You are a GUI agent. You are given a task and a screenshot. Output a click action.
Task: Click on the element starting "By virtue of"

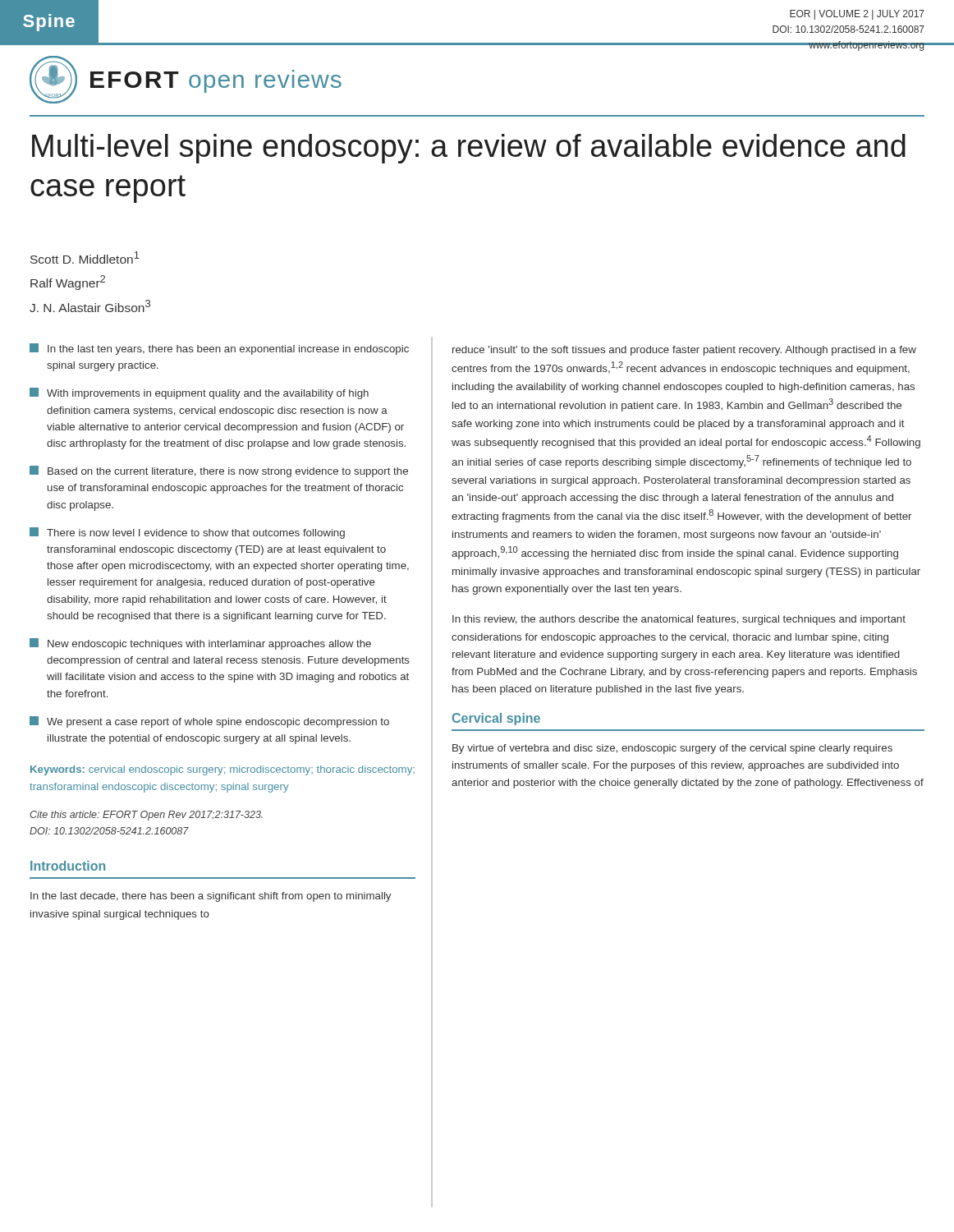click(x=687, y=765)
